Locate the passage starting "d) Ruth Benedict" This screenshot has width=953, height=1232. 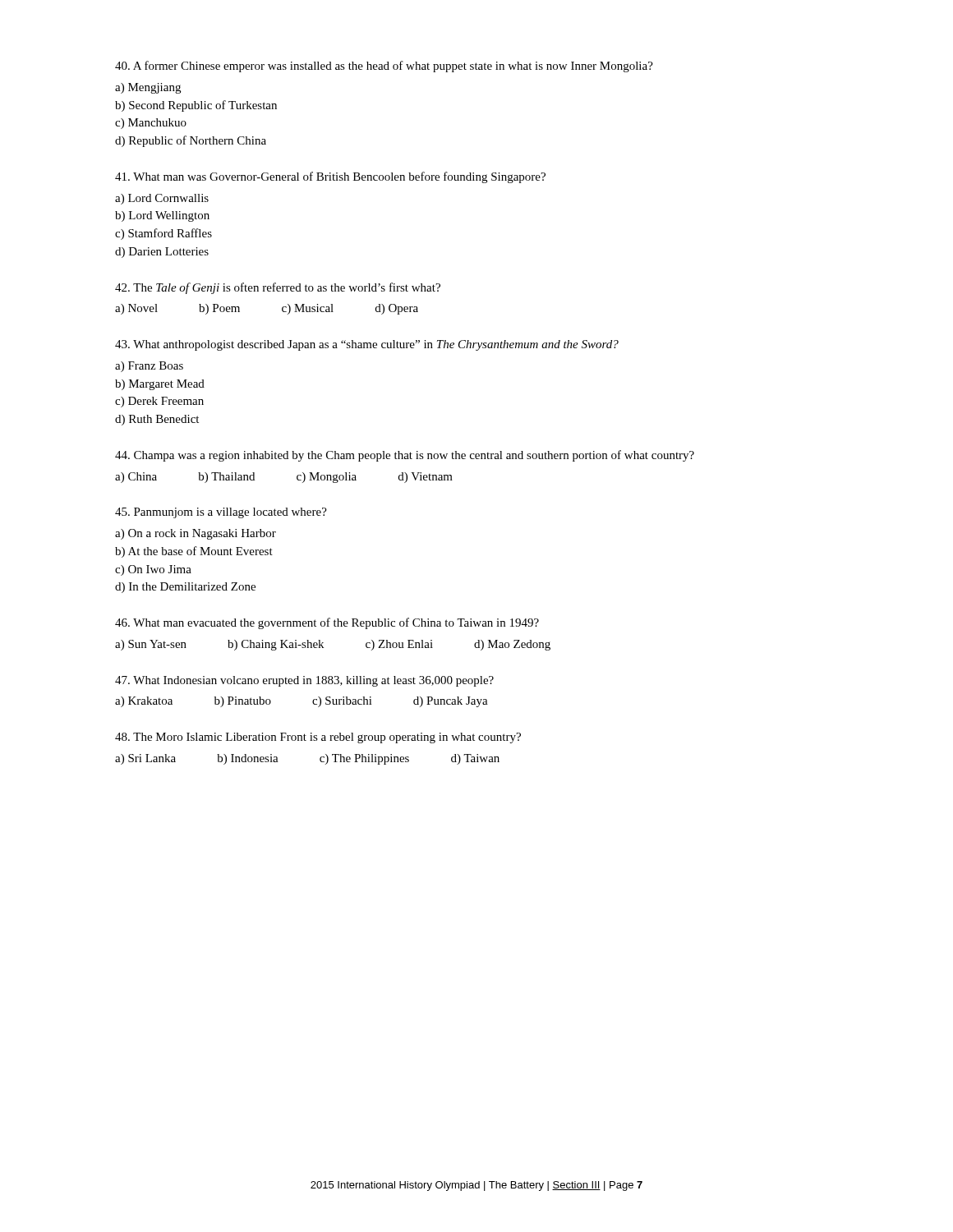[x=157, y=419]
